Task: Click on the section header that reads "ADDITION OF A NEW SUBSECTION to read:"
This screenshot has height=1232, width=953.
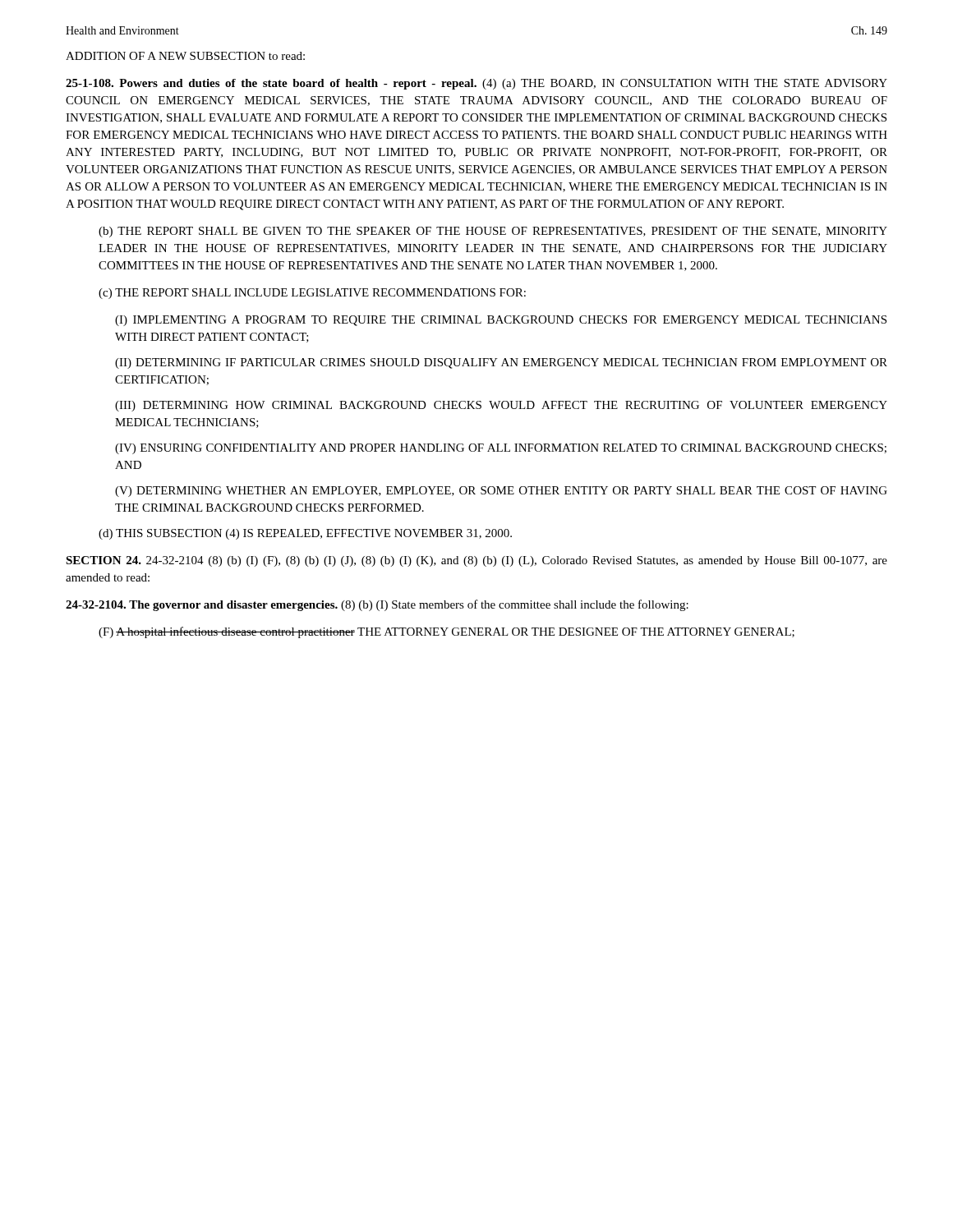Action: coord(186,56)
